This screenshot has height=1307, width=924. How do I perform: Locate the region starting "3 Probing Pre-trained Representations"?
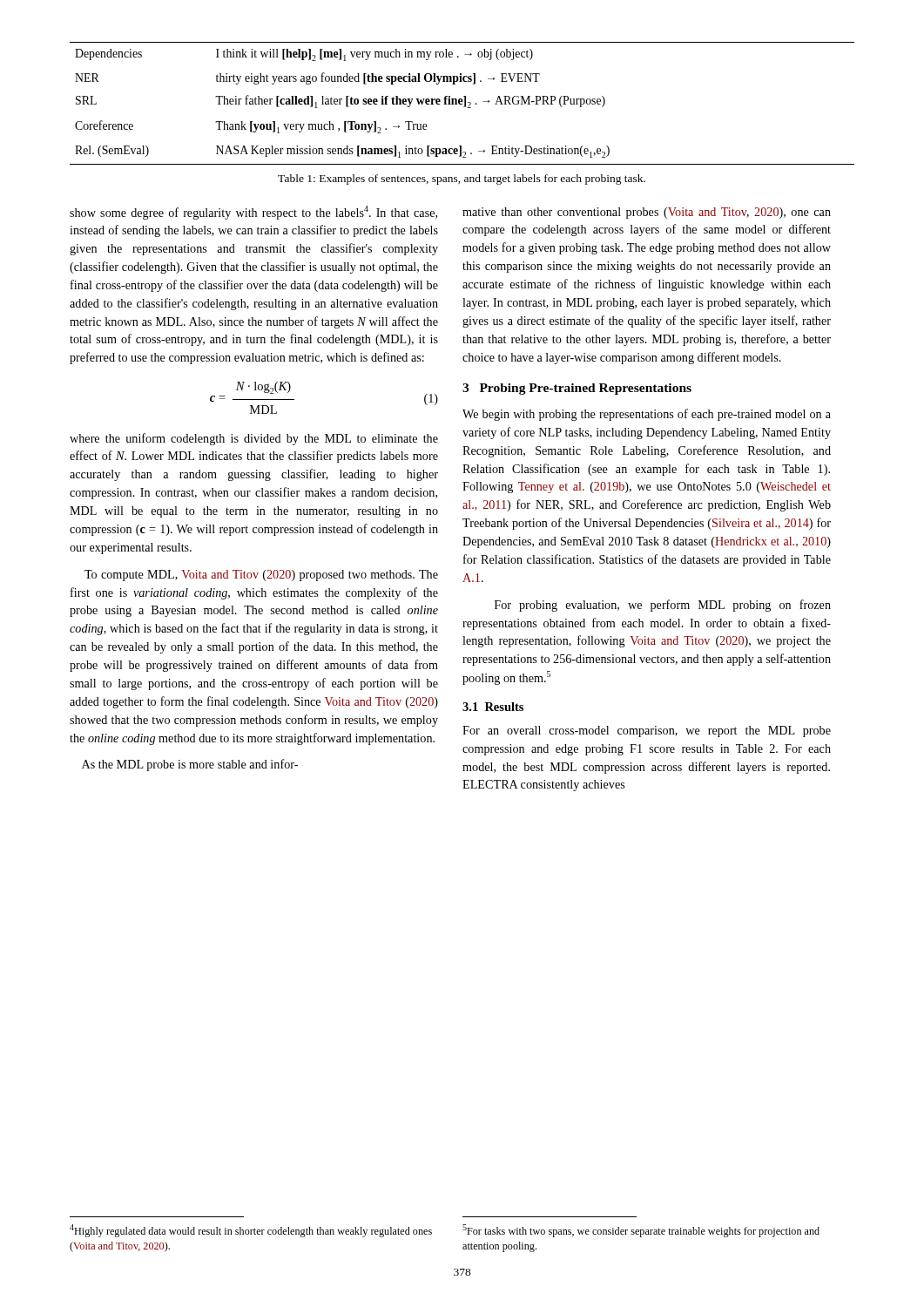pos(577,388)
